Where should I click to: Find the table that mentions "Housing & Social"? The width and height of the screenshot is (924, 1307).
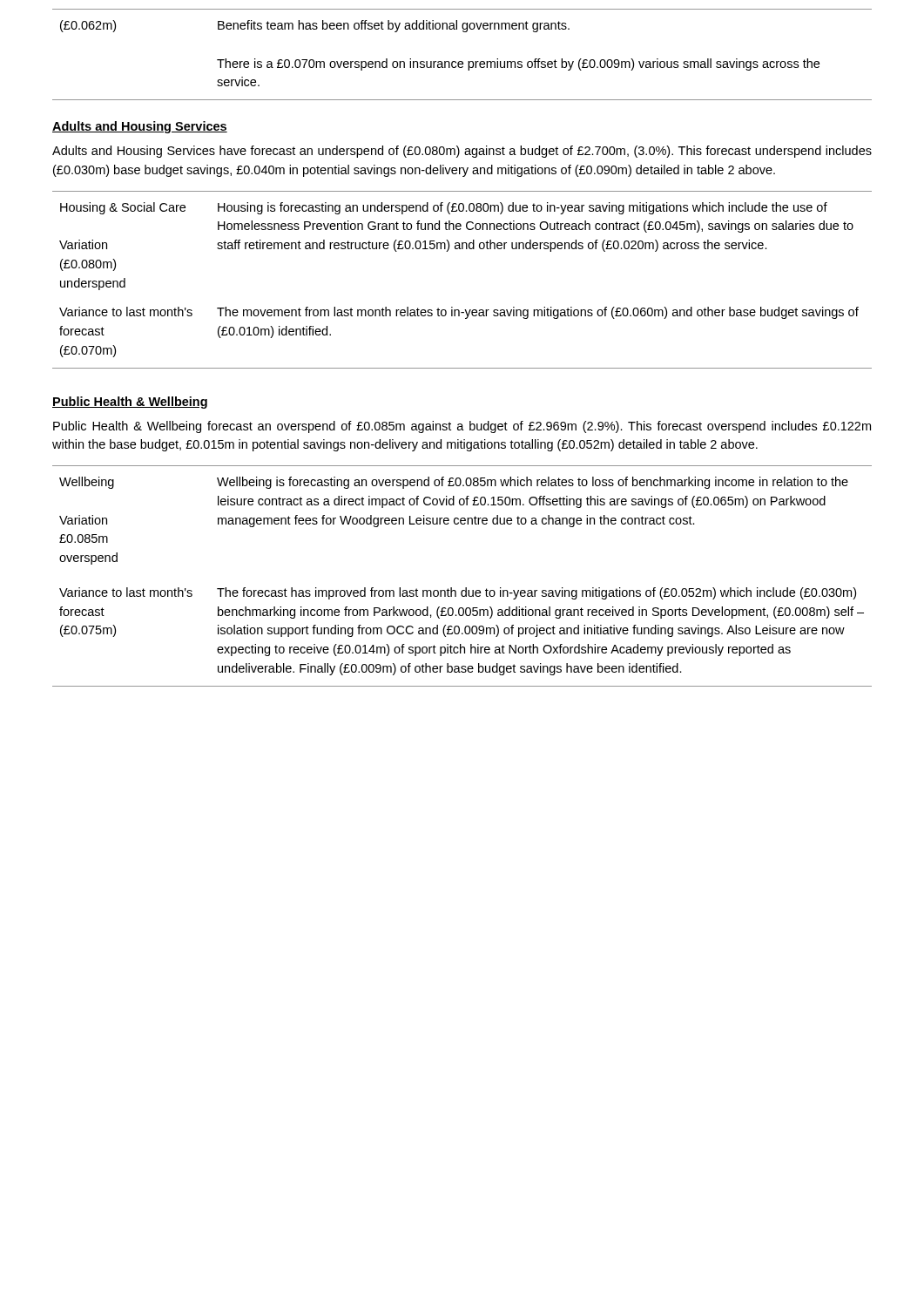pyautogui.click(x=462, y=279)
